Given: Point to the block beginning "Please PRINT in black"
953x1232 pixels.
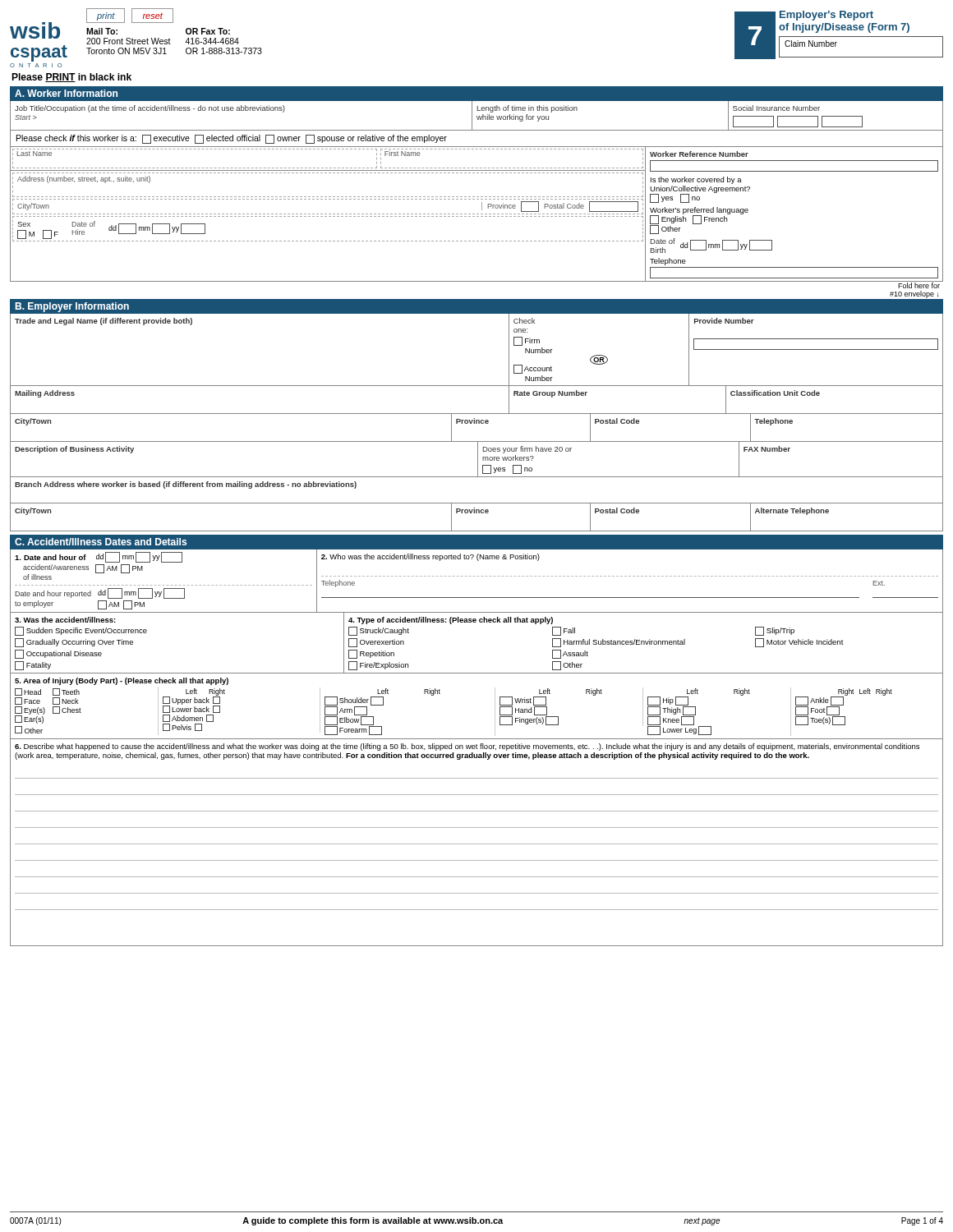Looking at the screenshot, I should (72, 77).
